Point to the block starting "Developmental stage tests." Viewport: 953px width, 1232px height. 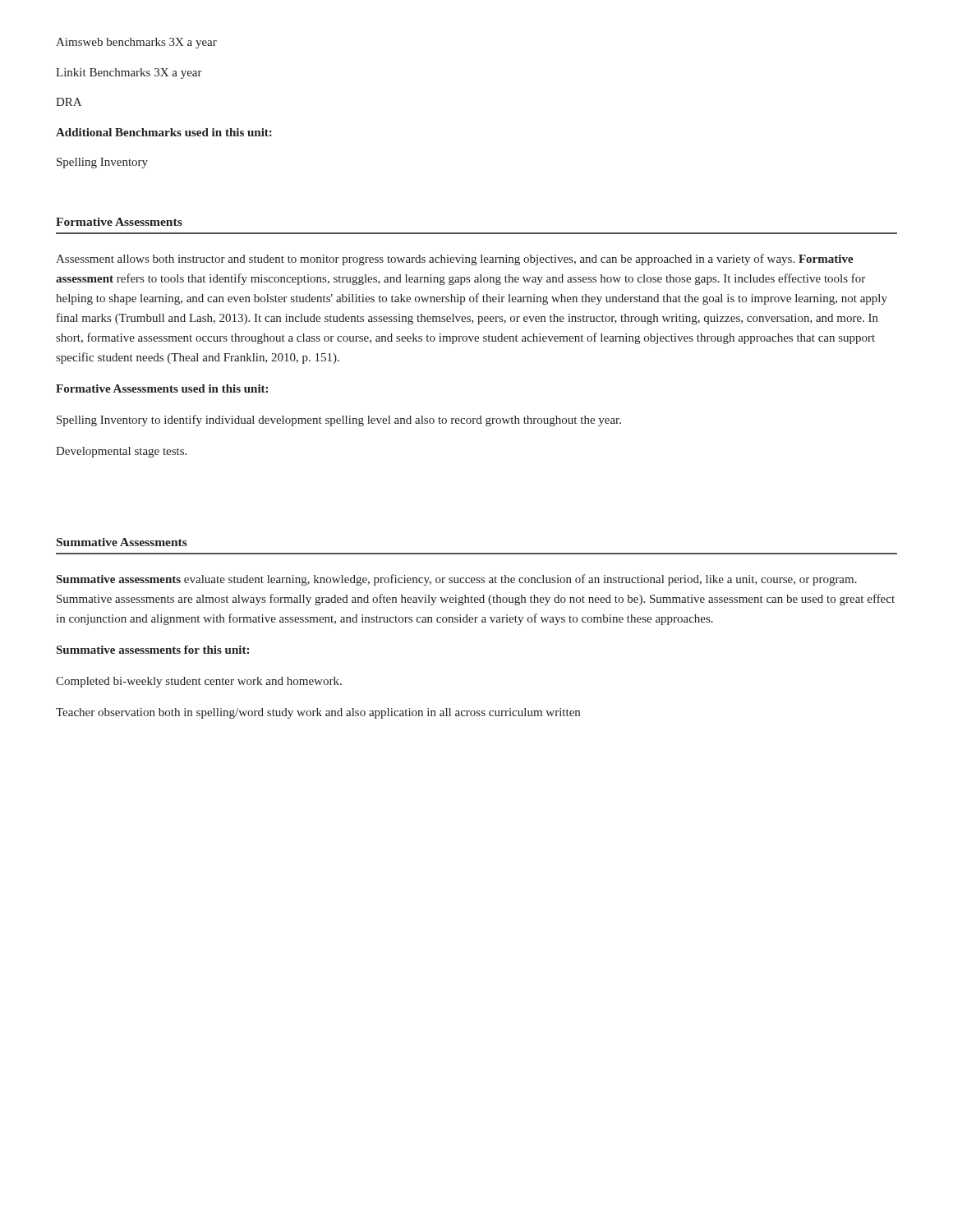pyautogui.click(x=122, y=450)
